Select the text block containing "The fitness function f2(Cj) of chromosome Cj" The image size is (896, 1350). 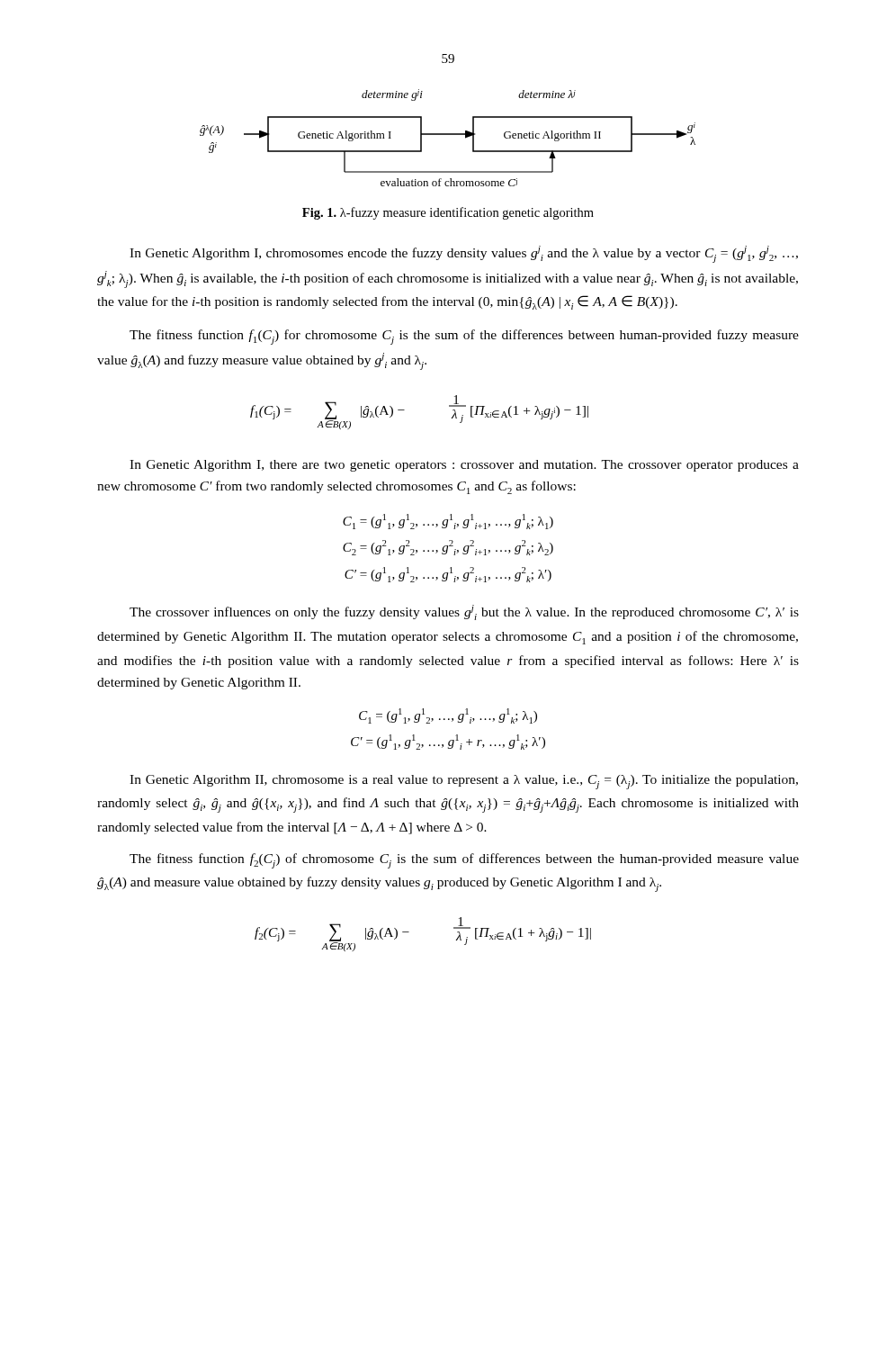(x=448, y=871)
